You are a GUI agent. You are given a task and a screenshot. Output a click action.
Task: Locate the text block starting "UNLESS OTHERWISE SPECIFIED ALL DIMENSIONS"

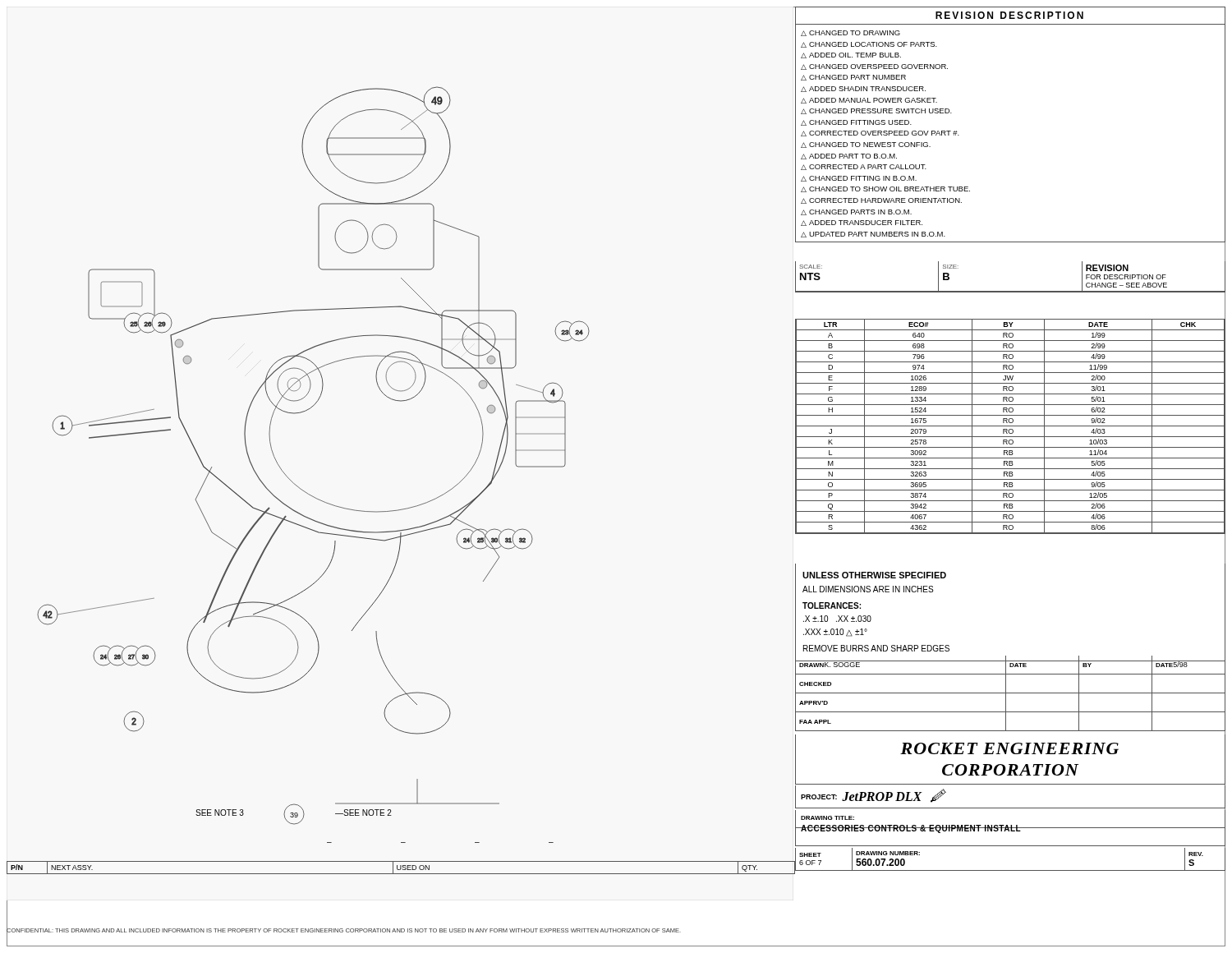pyautogui.click(x=874, y=575)
